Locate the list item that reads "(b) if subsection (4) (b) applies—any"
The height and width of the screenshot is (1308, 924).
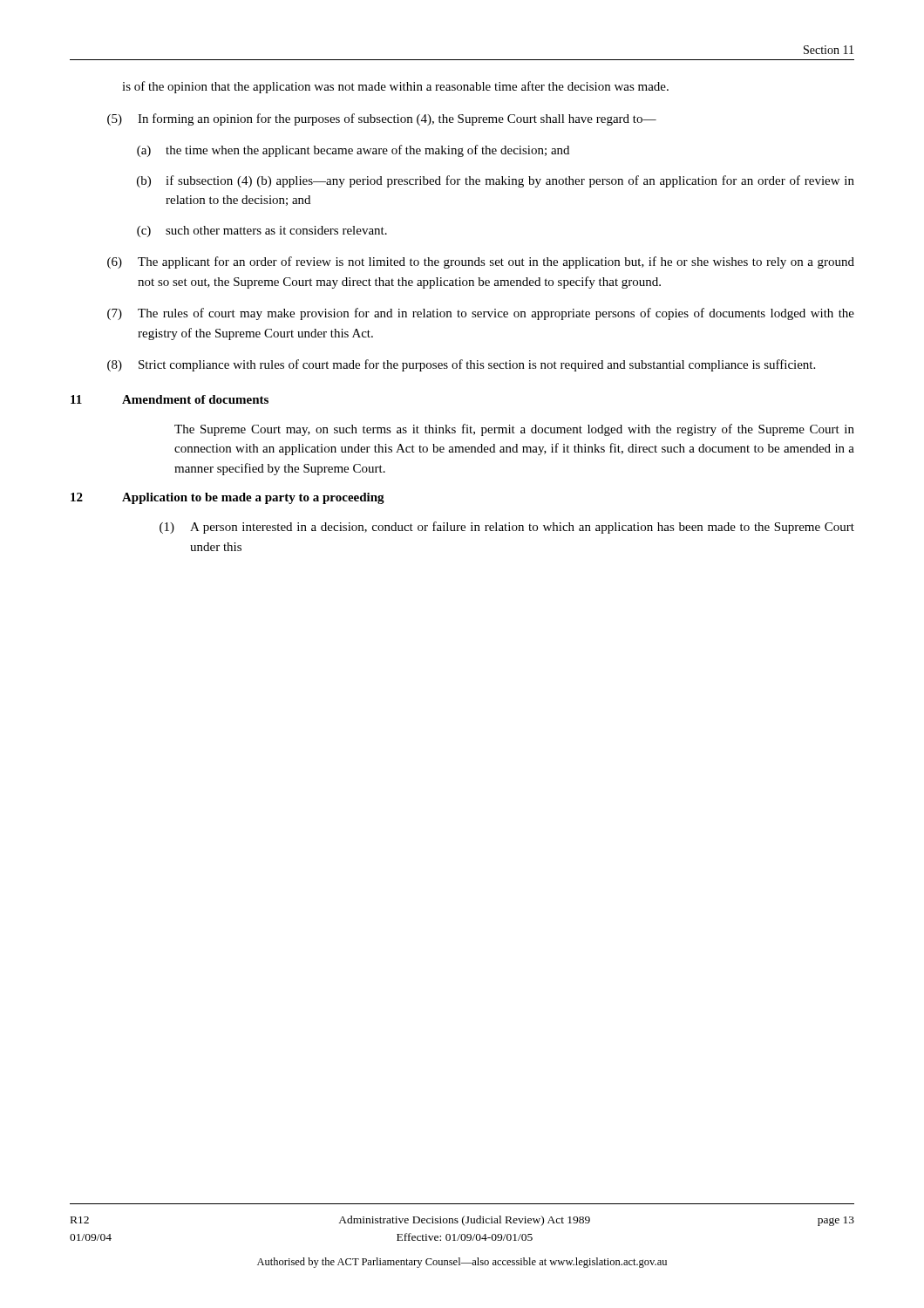[x=488, y=190]
